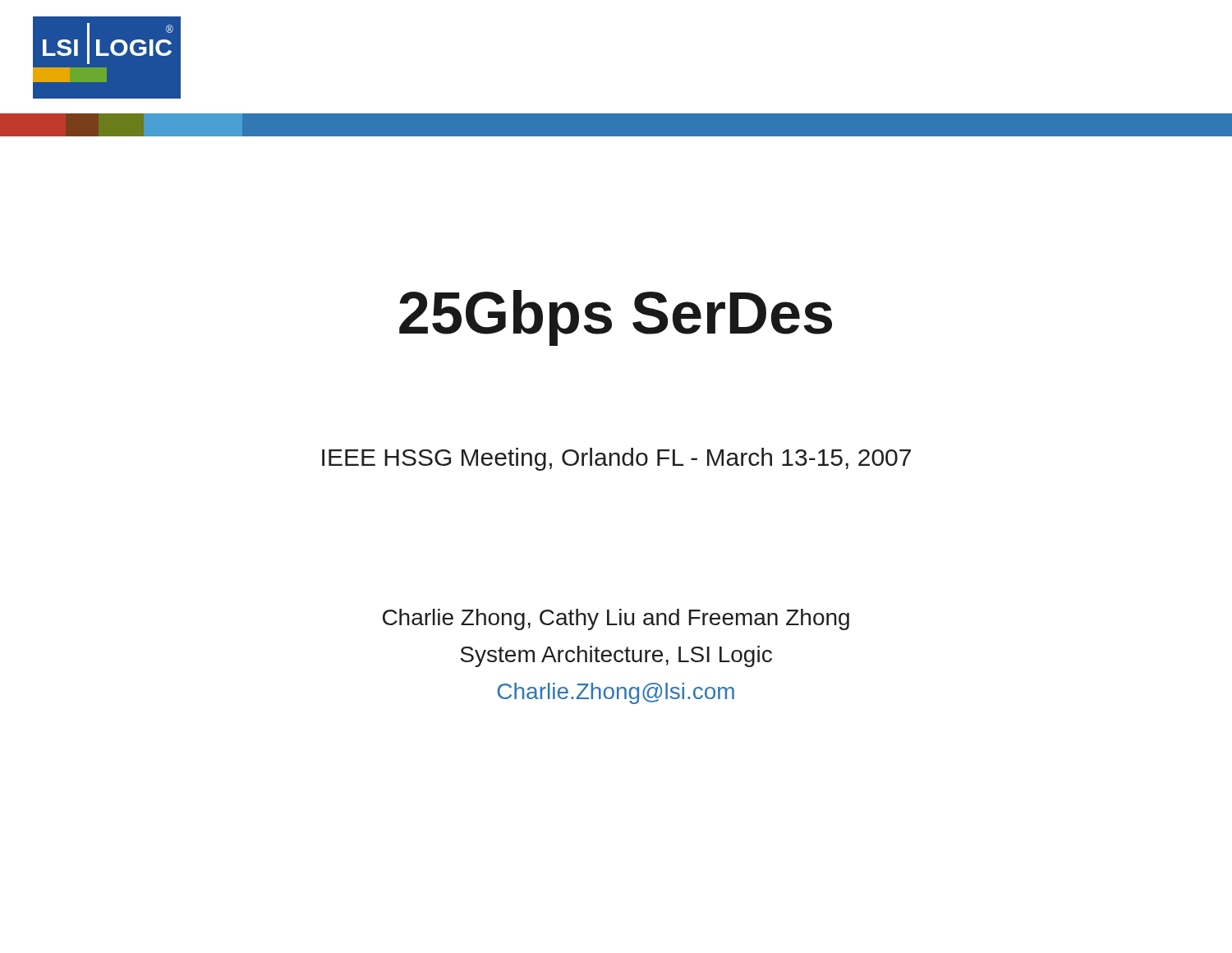Find the title
This screenshot has width=1232, height=953.
[x=616, y=313]
